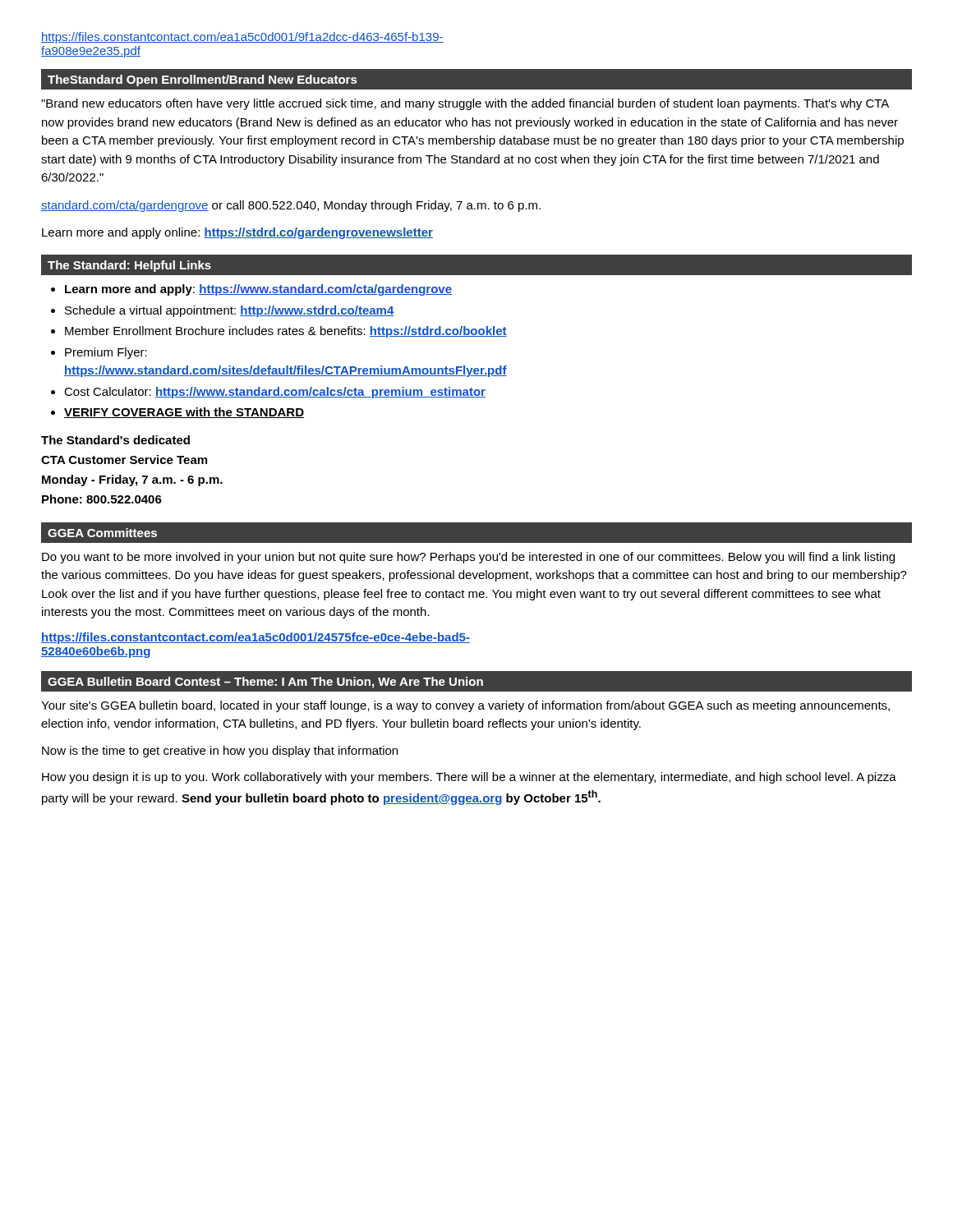
Task: Point to the element starting "VERIFY COVERAGE with the STANDARD"
Action: 184,412
